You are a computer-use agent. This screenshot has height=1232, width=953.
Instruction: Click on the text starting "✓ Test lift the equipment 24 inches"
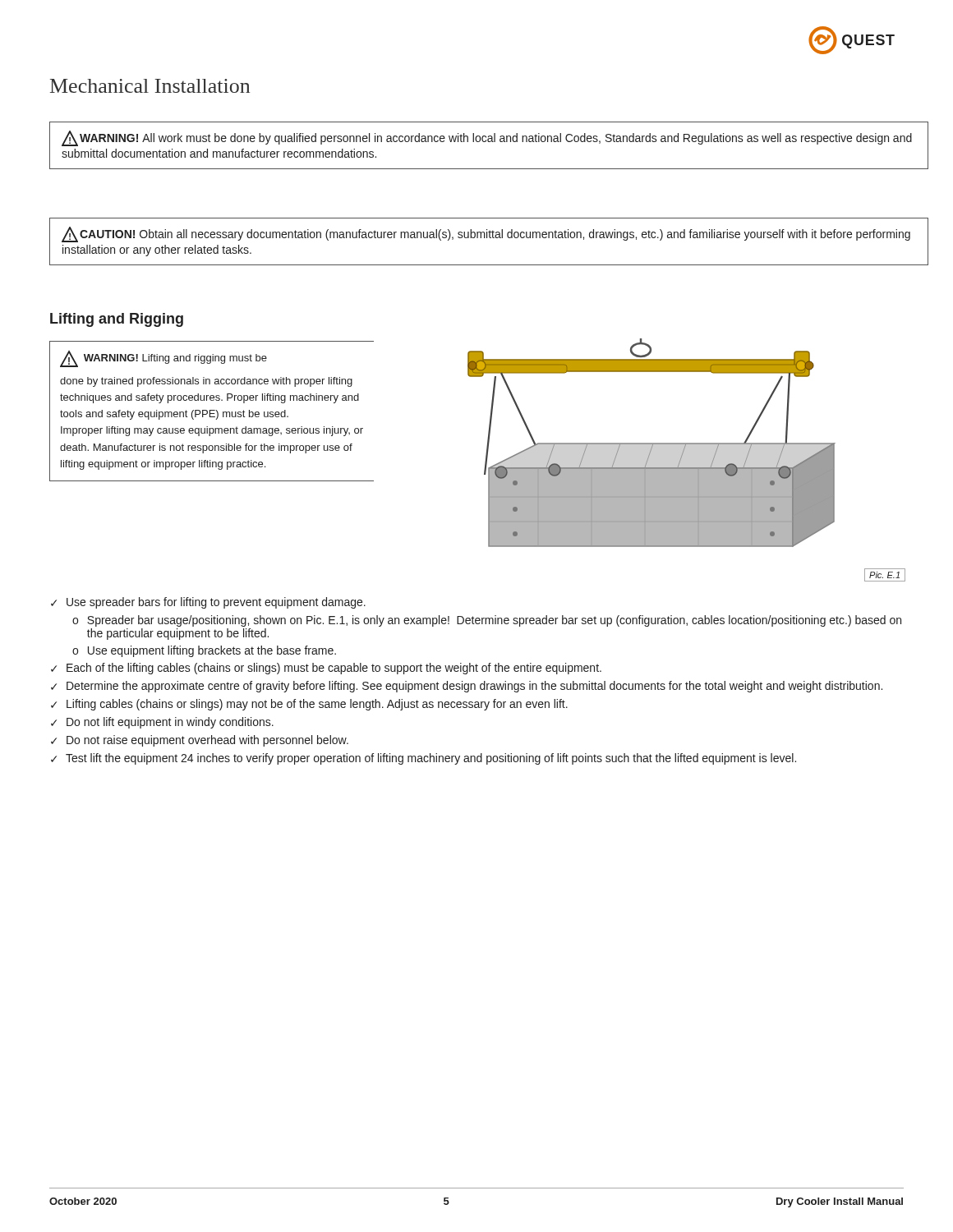click(x=423, y=758)
